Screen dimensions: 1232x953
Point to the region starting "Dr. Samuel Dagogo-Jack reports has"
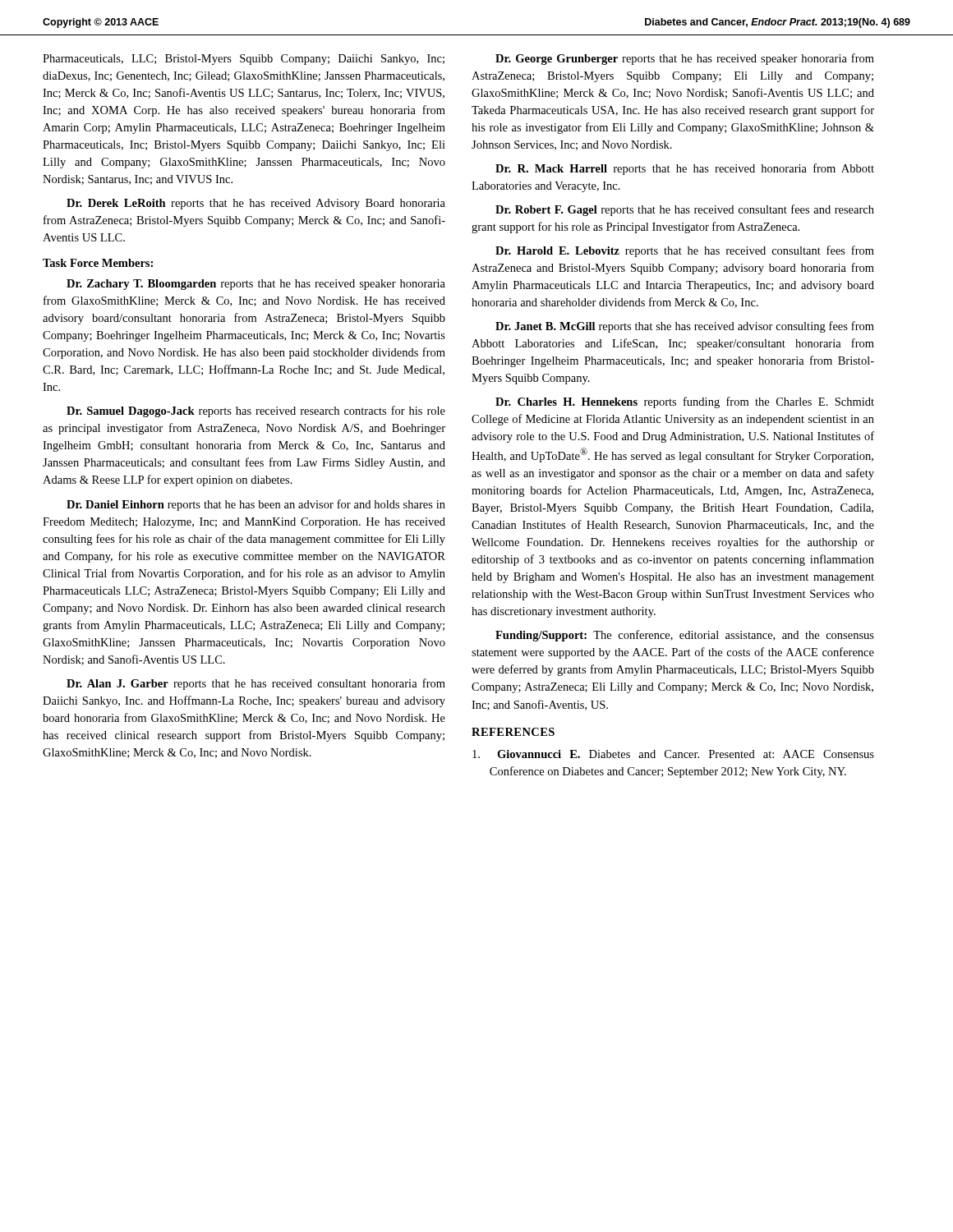(244, 446)
